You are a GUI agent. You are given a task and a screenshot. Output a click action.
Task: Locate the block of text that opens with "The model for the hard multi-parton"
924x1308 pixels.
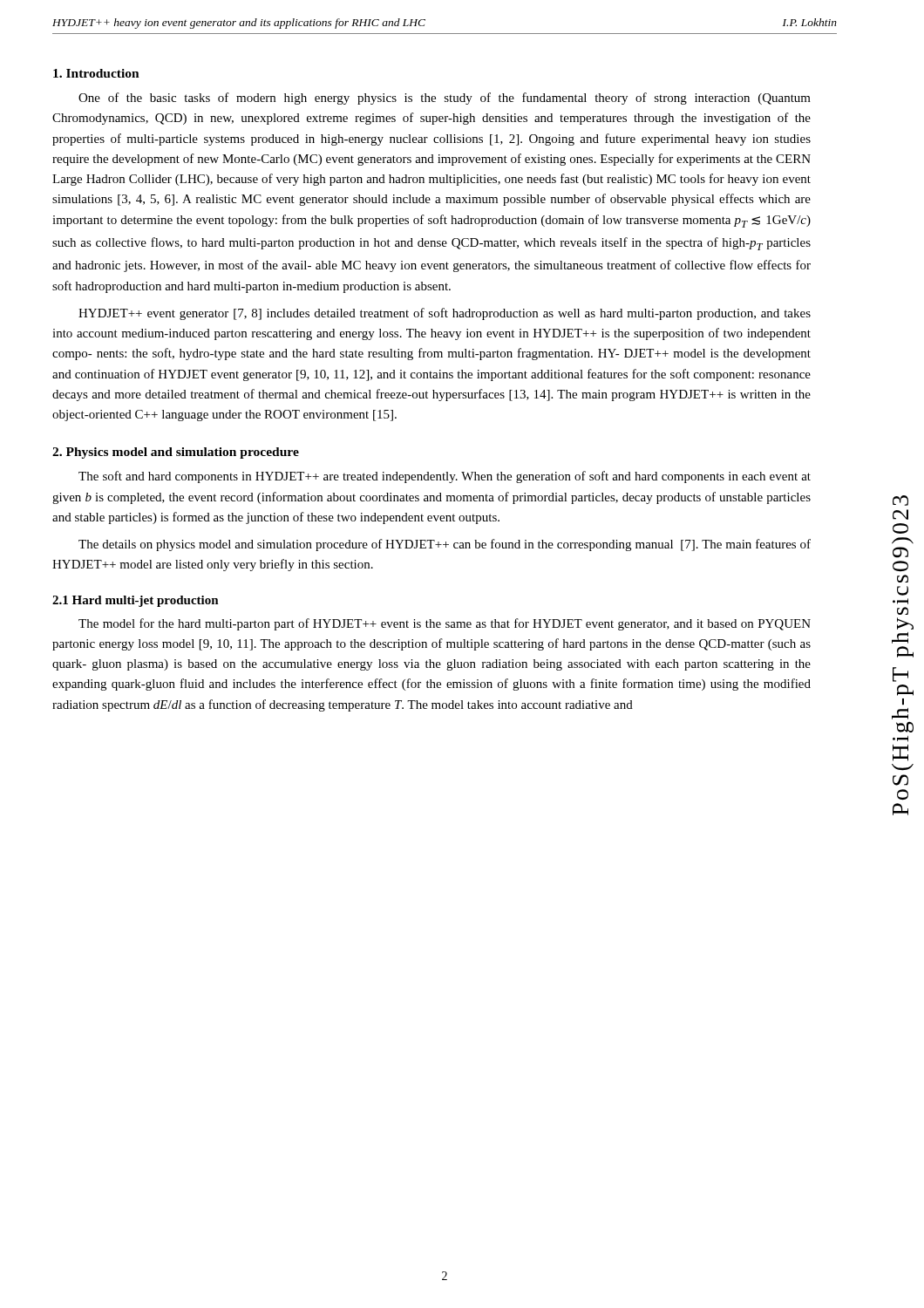point(432,664)
